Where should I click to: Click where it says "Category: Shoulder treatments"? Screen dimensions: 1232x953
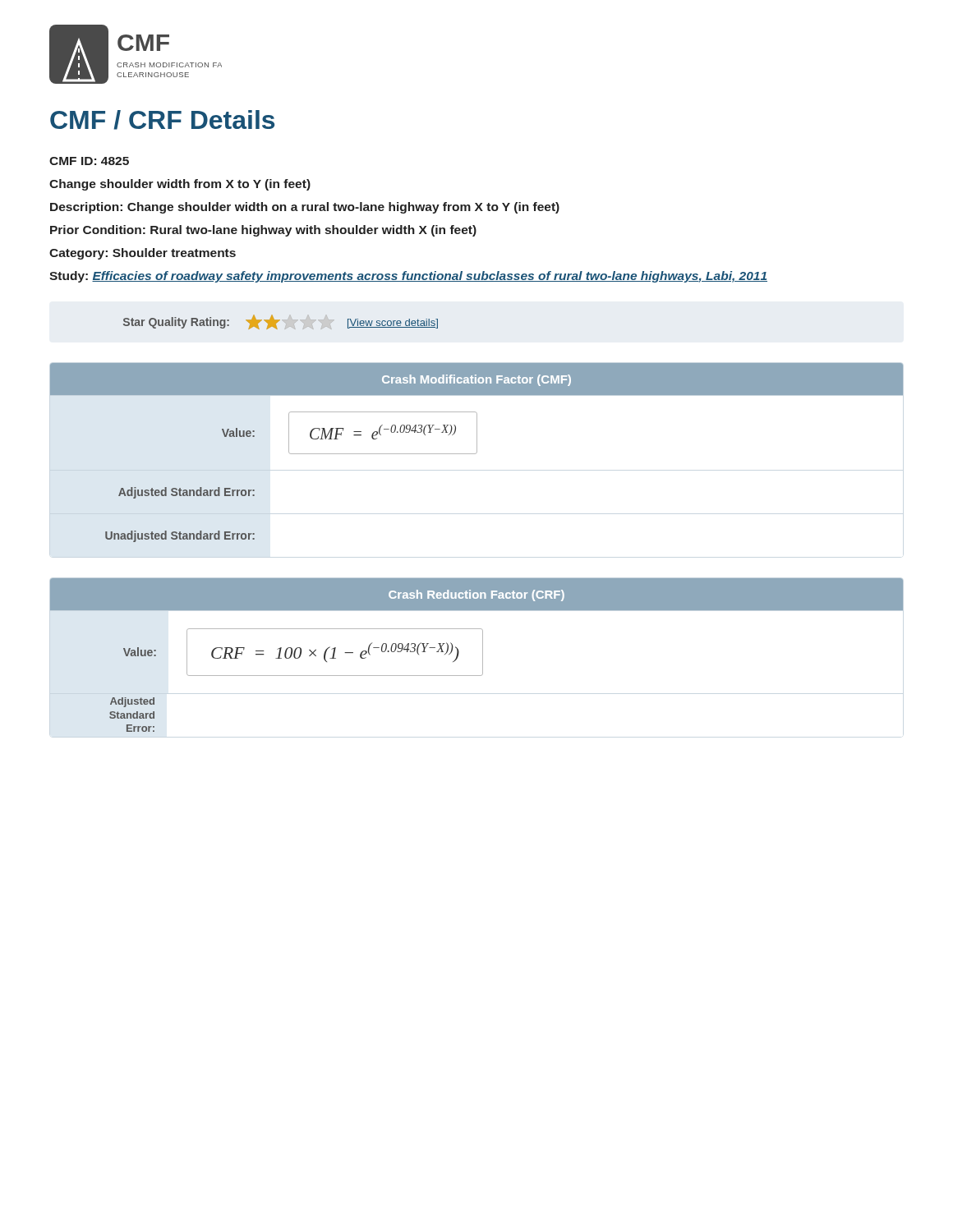[x=143, y=253]
